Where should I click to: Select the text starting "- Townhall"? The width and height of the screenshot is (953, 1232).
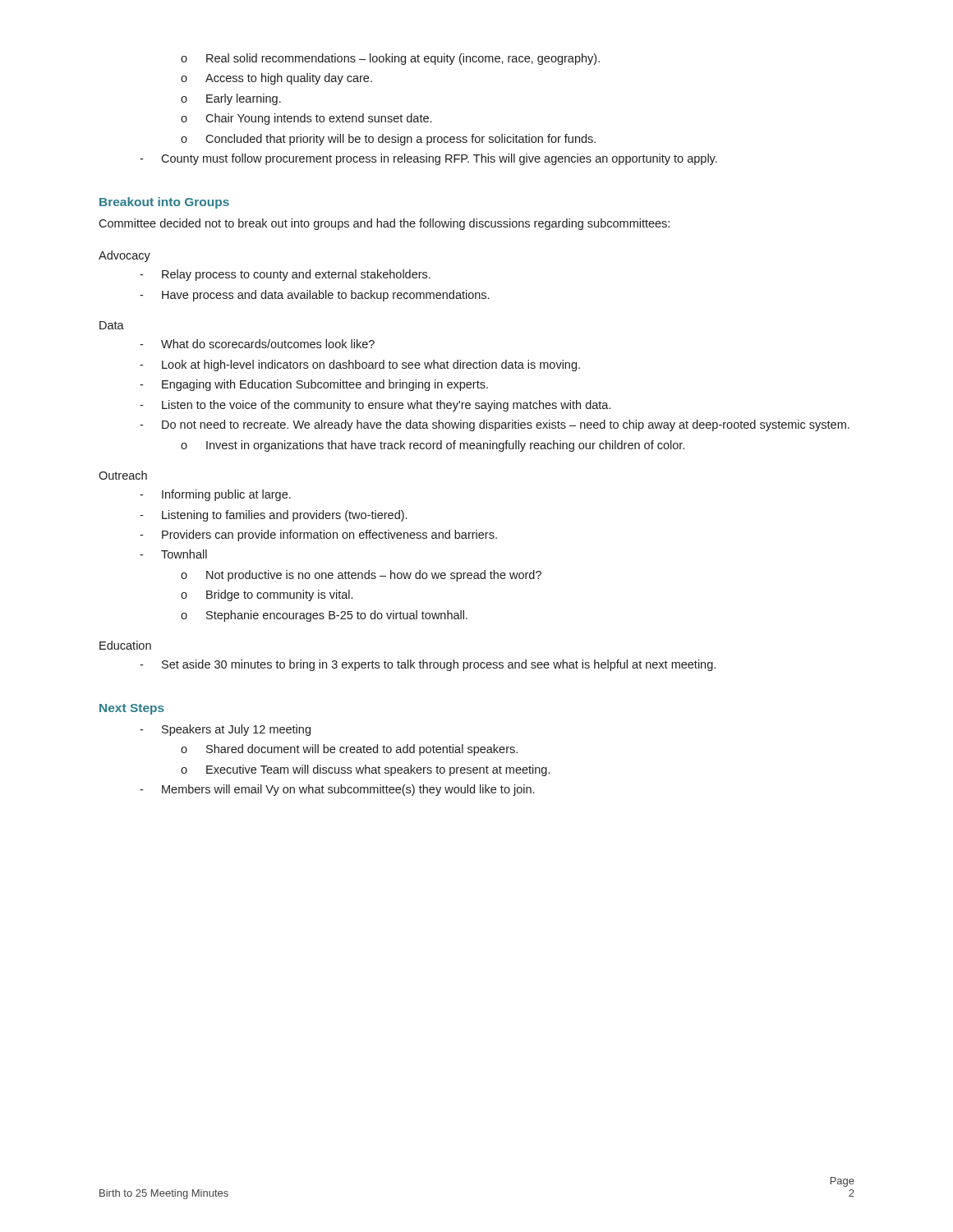click(x=173, y=554)
